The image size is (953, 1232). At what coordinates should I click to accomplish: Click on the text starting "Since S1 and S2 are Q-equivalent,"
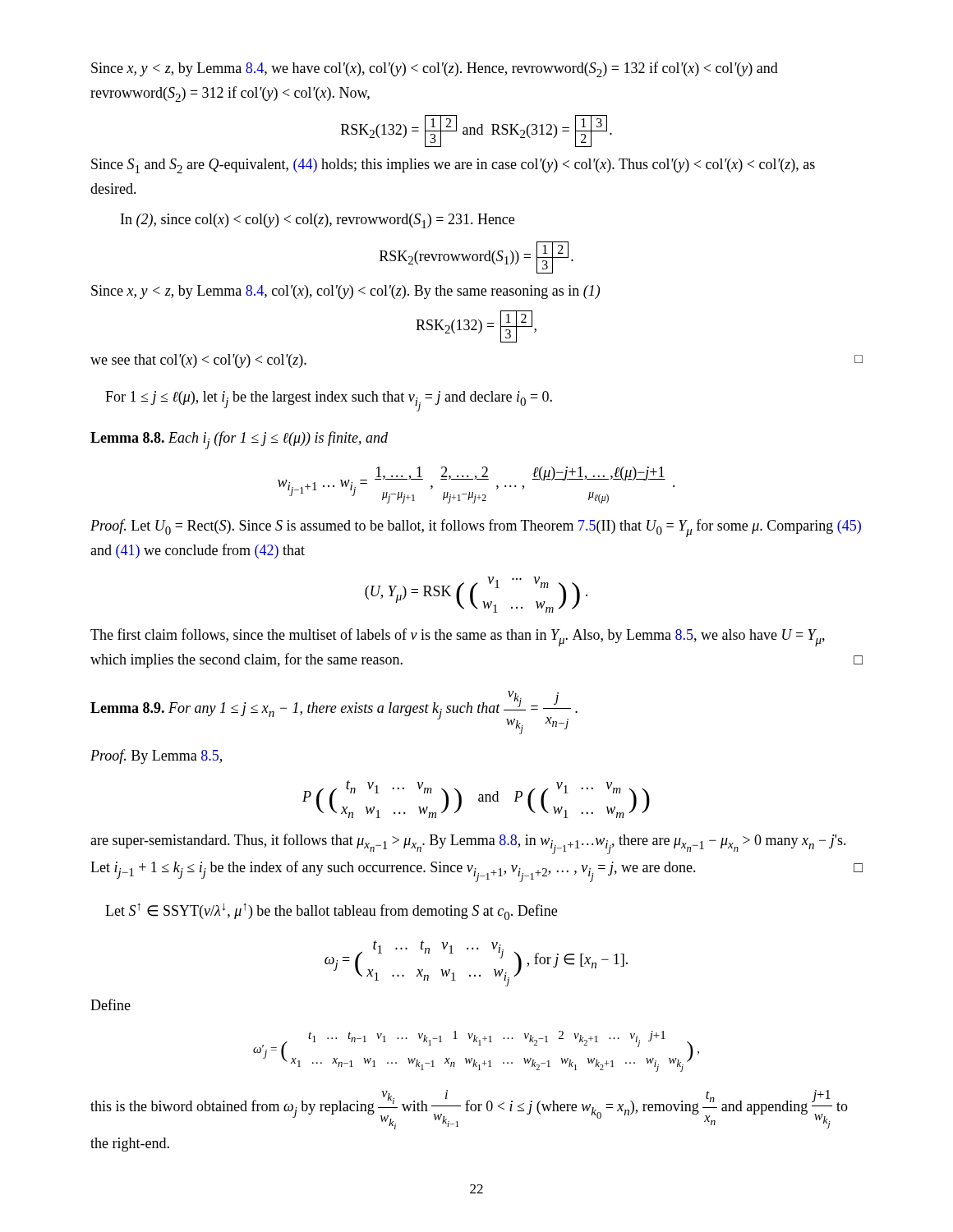coord(453,177)
